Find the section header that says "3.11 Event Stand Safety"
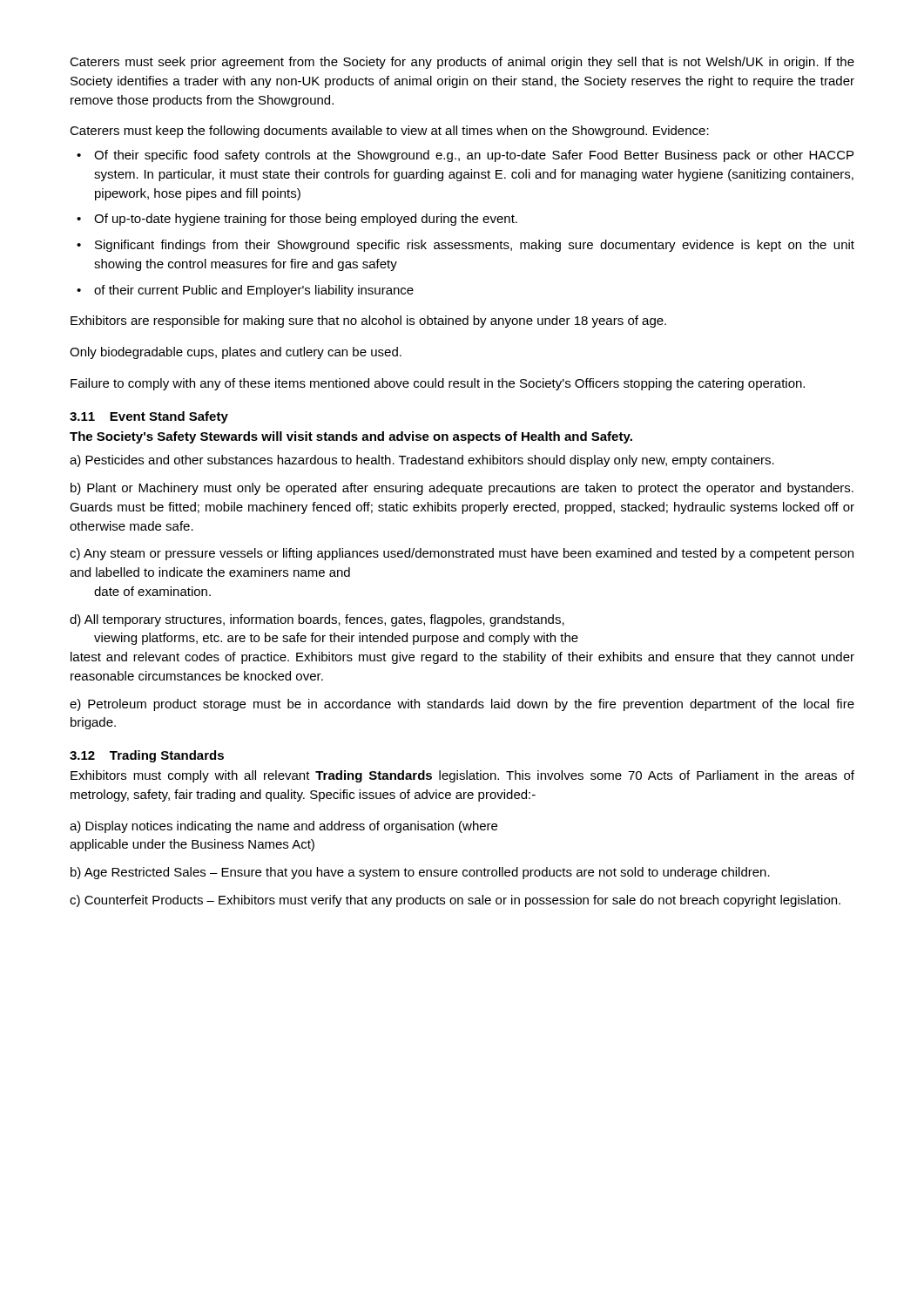924x1307 pixels. (149, 416)
